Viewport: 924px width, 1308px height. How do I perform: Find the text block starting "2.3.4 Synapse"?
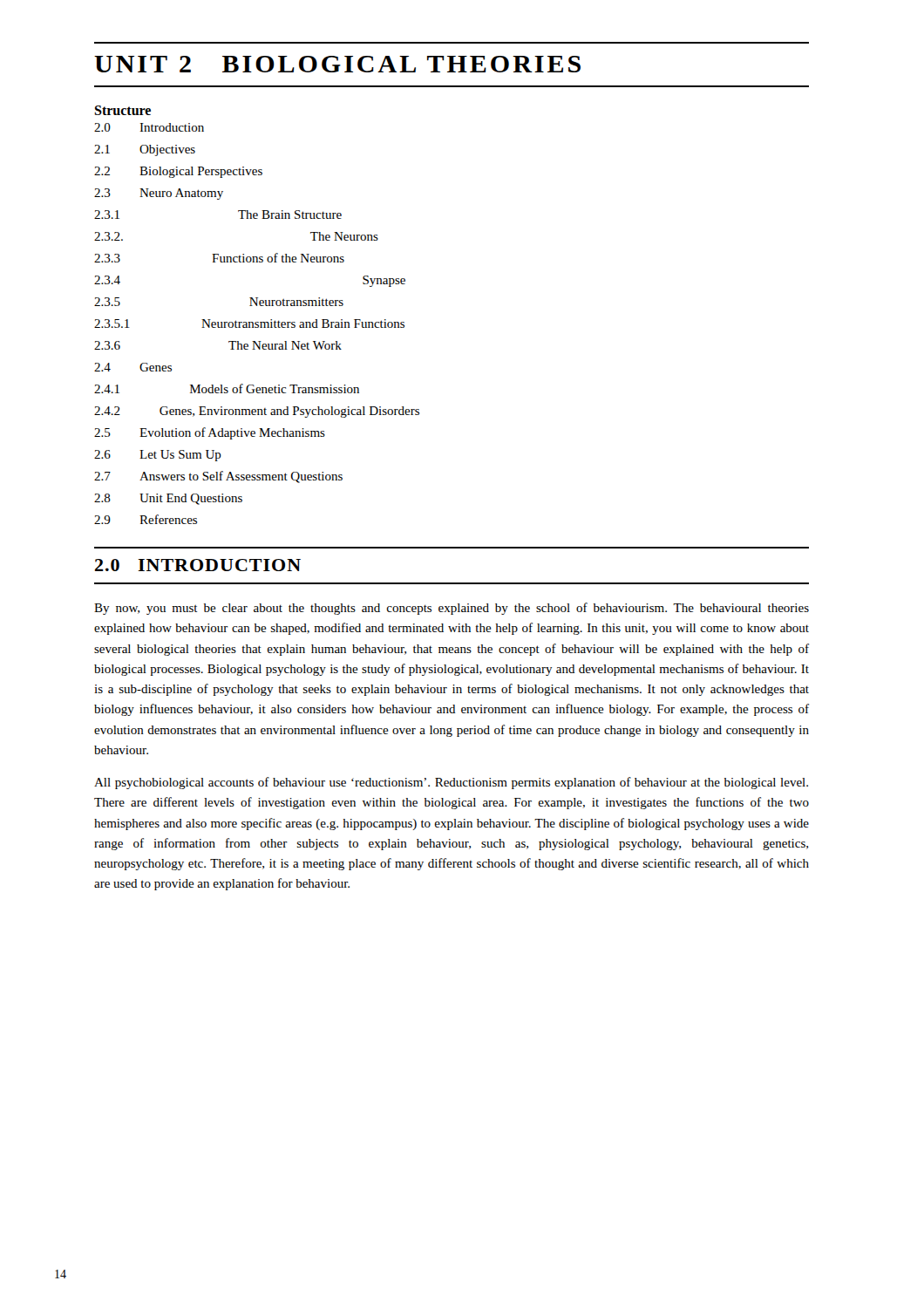(x=109, y=281)
